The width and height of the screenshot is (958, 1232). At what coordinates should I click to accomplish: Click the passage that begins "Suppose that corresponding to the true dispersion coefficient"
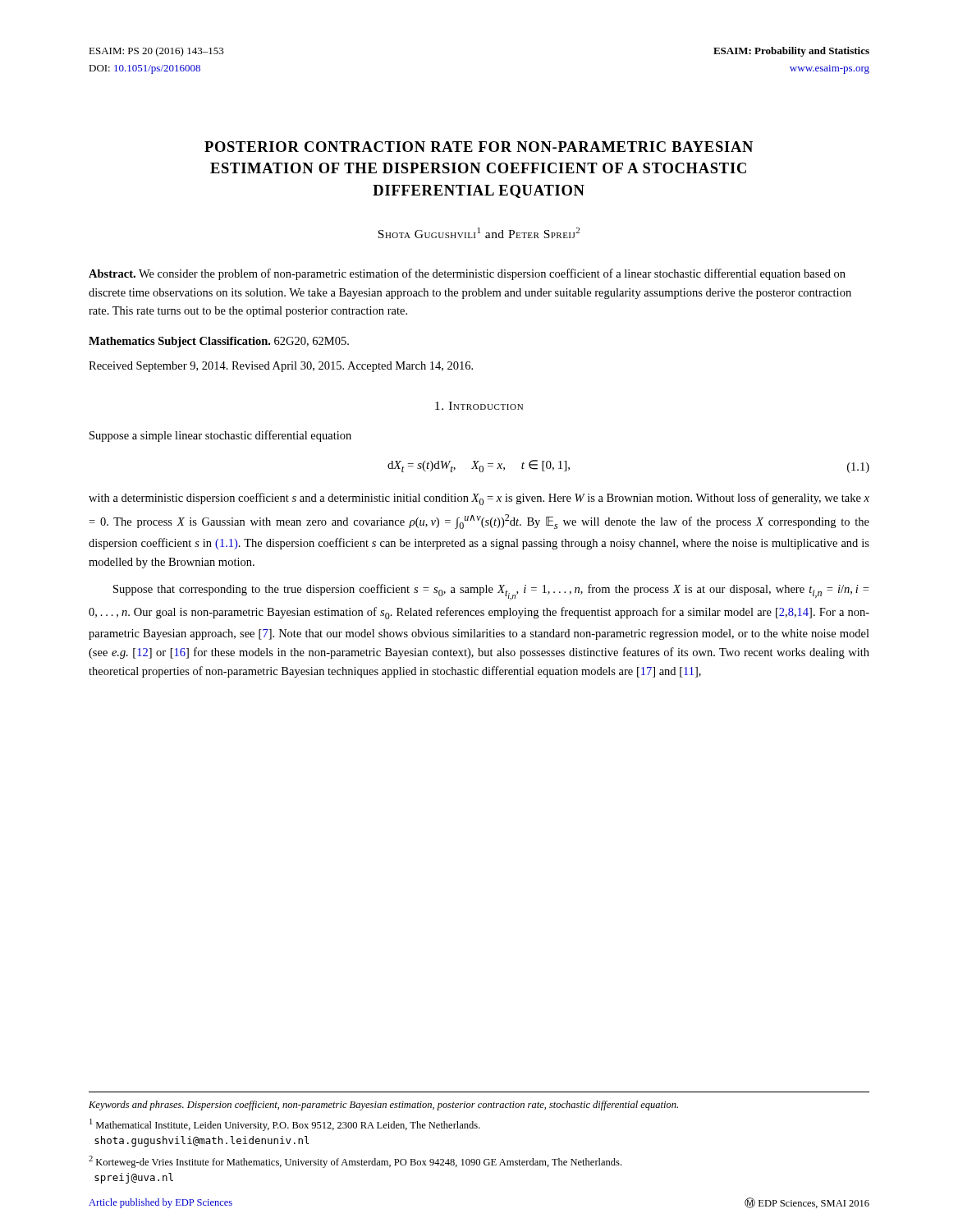pos(479,630)
